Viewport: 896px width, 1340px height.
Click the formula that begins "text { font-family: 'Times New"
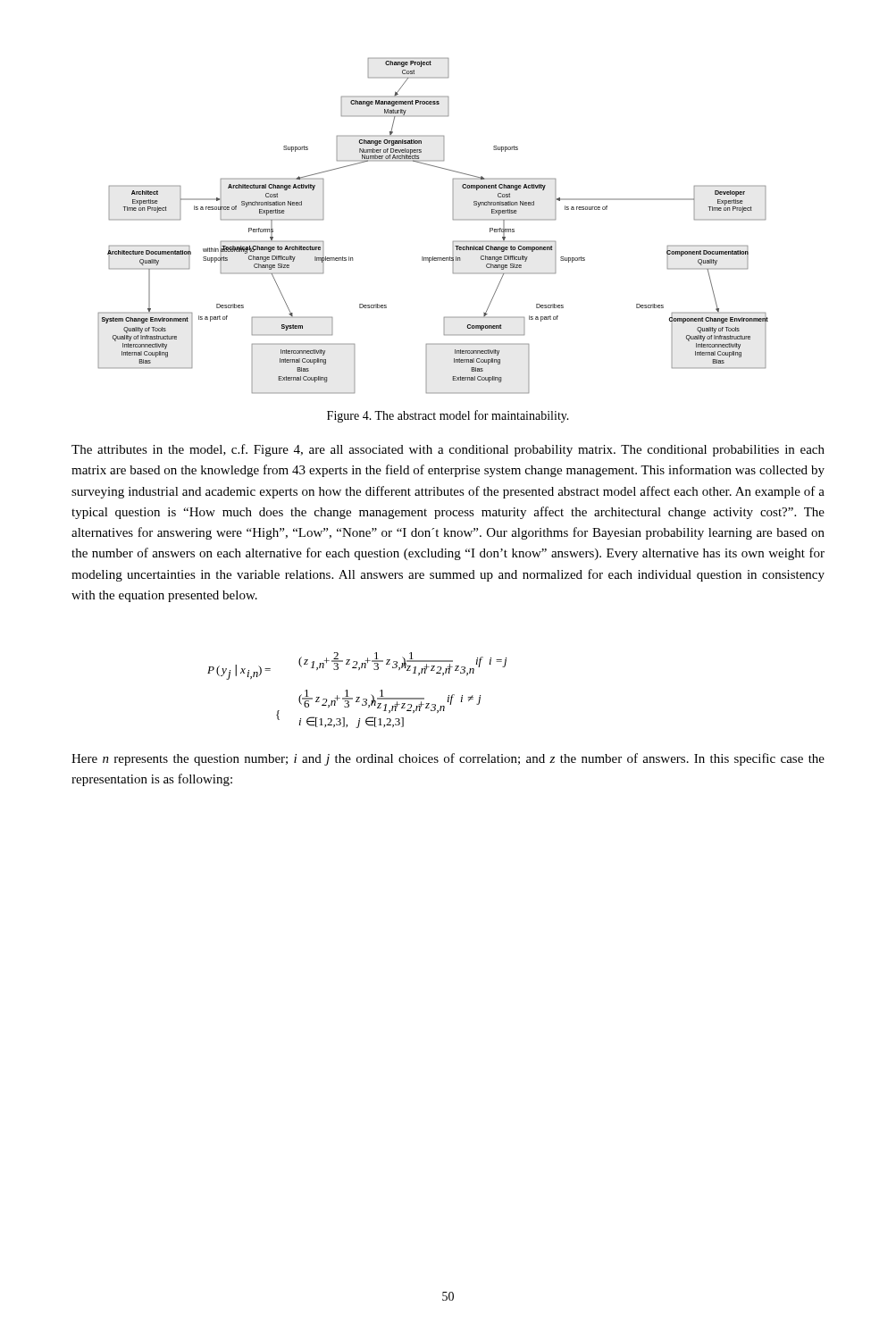[448, 675]
